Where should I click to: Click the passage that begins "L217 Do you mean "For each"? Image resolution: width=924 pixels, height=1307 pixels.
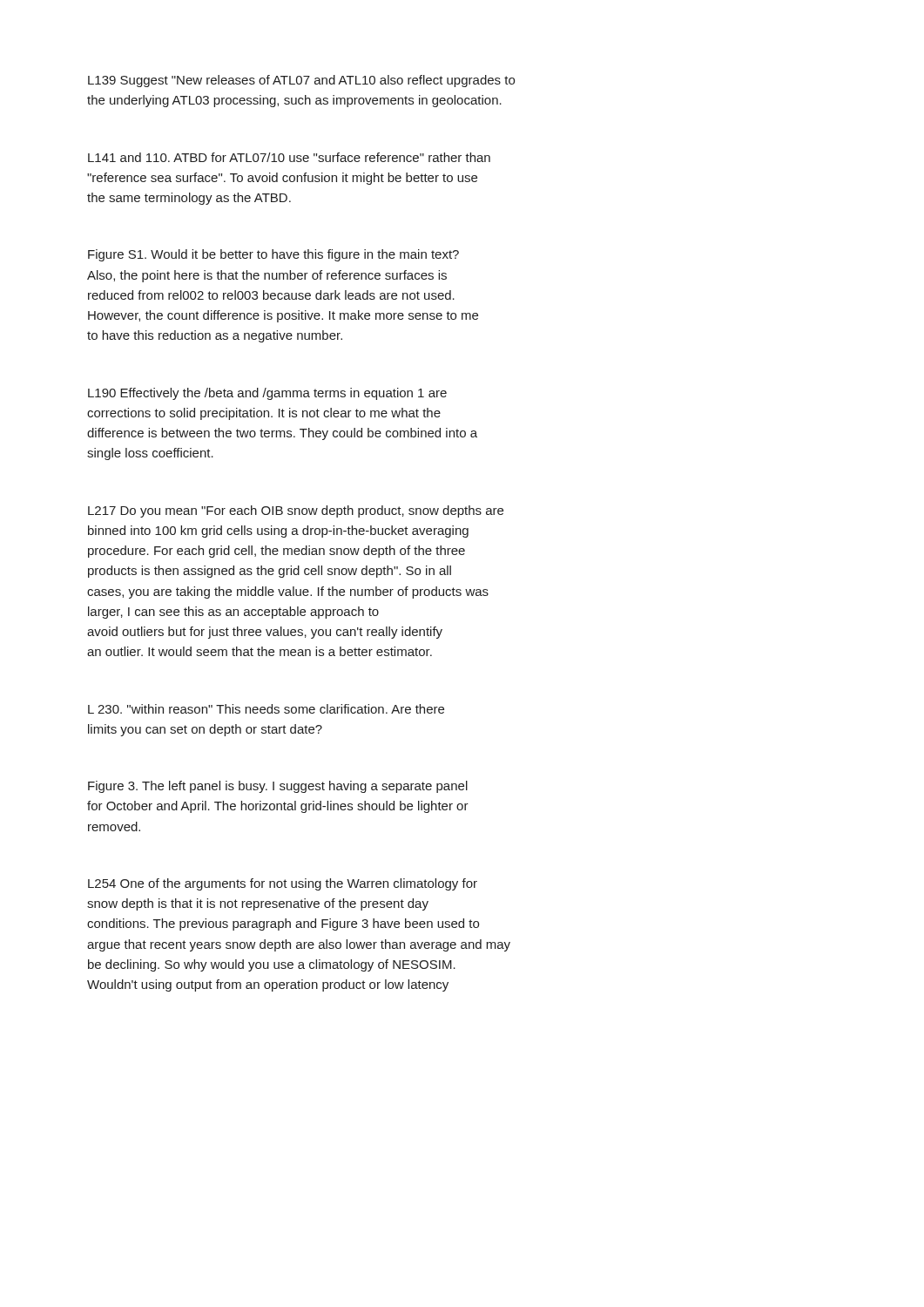point(296,581)
